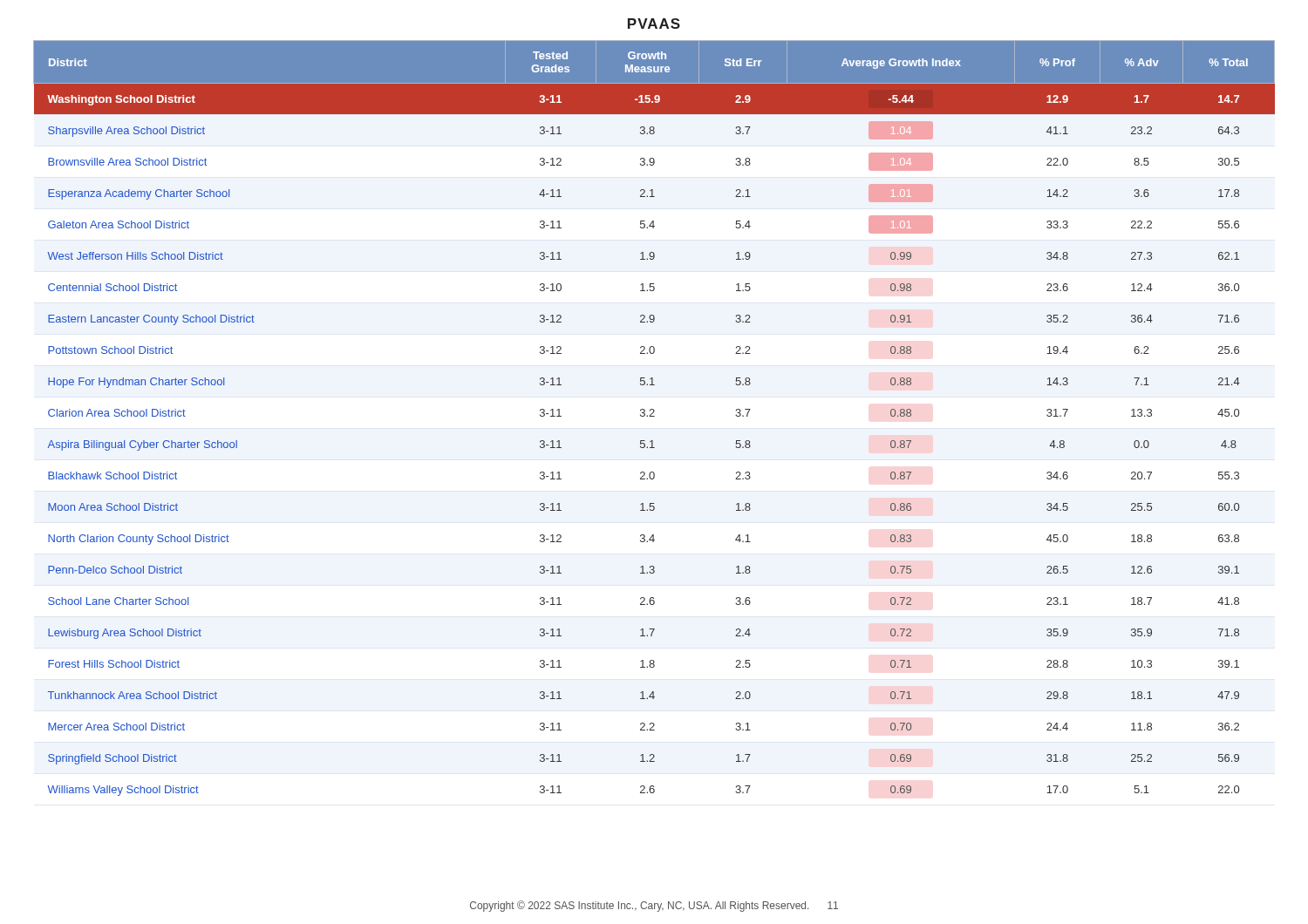Viewport: 1308px width, 924px height.
Task: Click a table
Action: pos(654,423)
